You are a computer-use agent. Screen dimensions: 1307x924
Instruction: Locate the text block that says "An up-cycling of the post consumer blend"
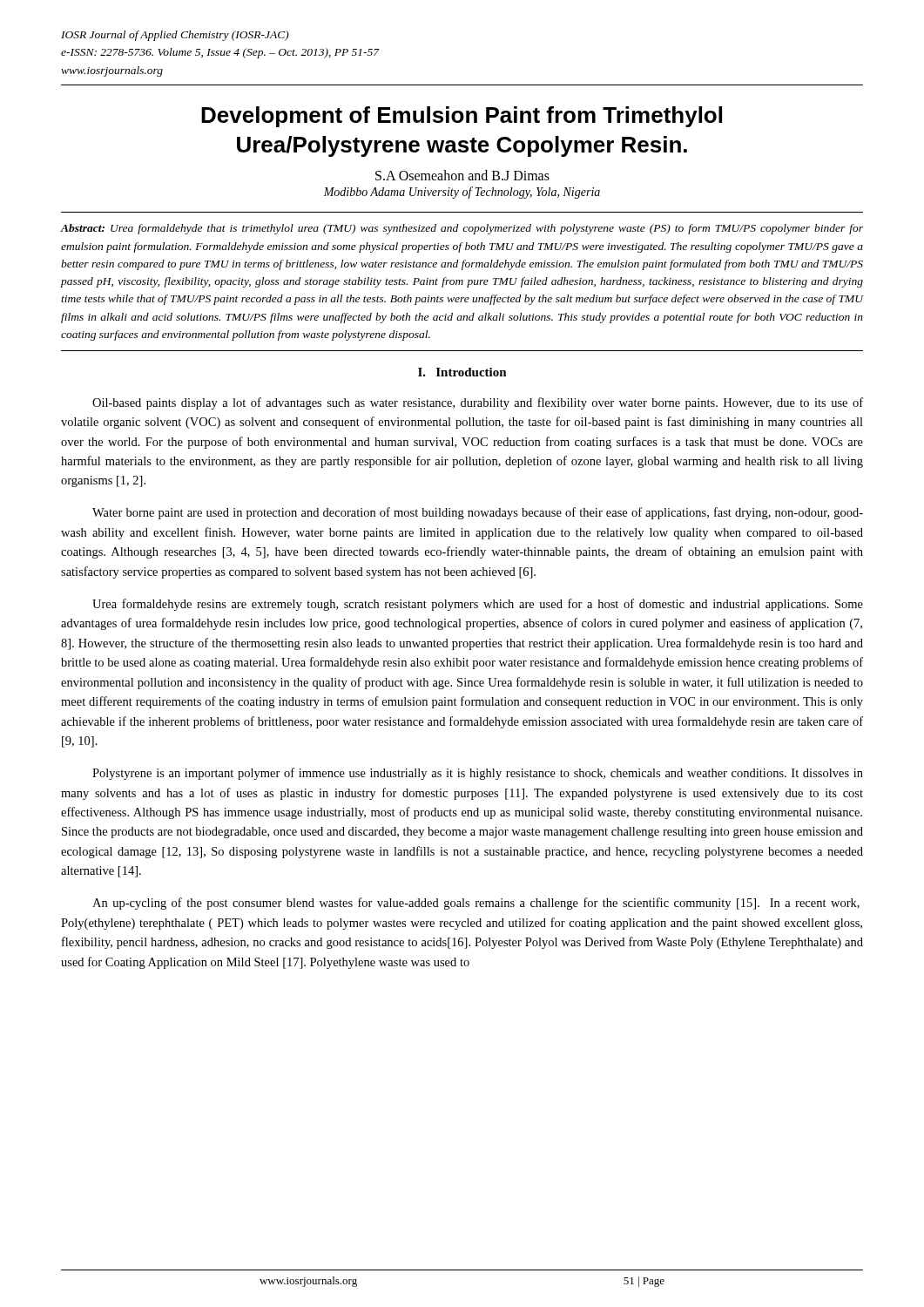coord(462,932)
